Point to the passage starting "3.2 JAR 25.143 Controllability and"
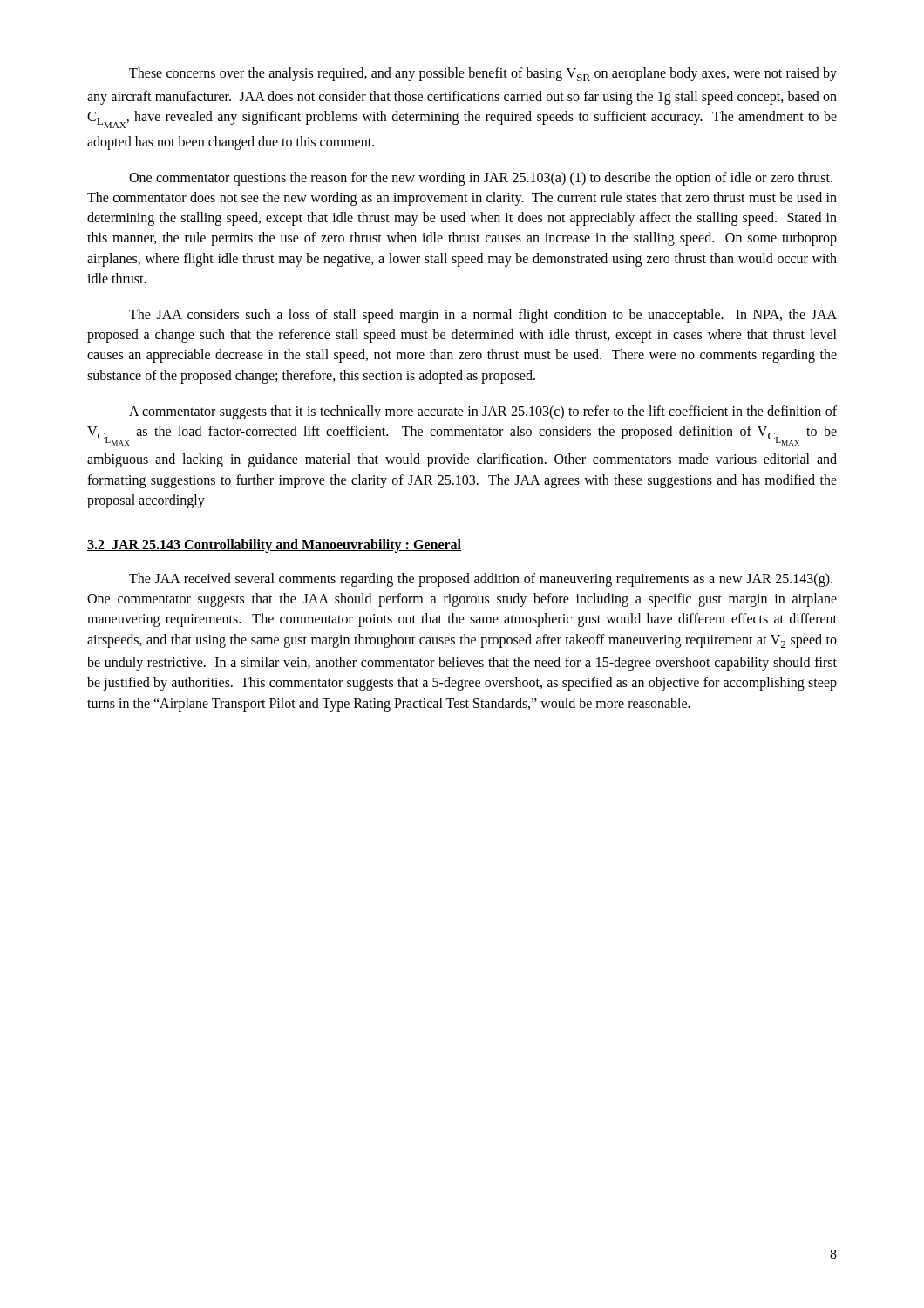This screenshot has width=924, height=1308. tap(274, 544)
